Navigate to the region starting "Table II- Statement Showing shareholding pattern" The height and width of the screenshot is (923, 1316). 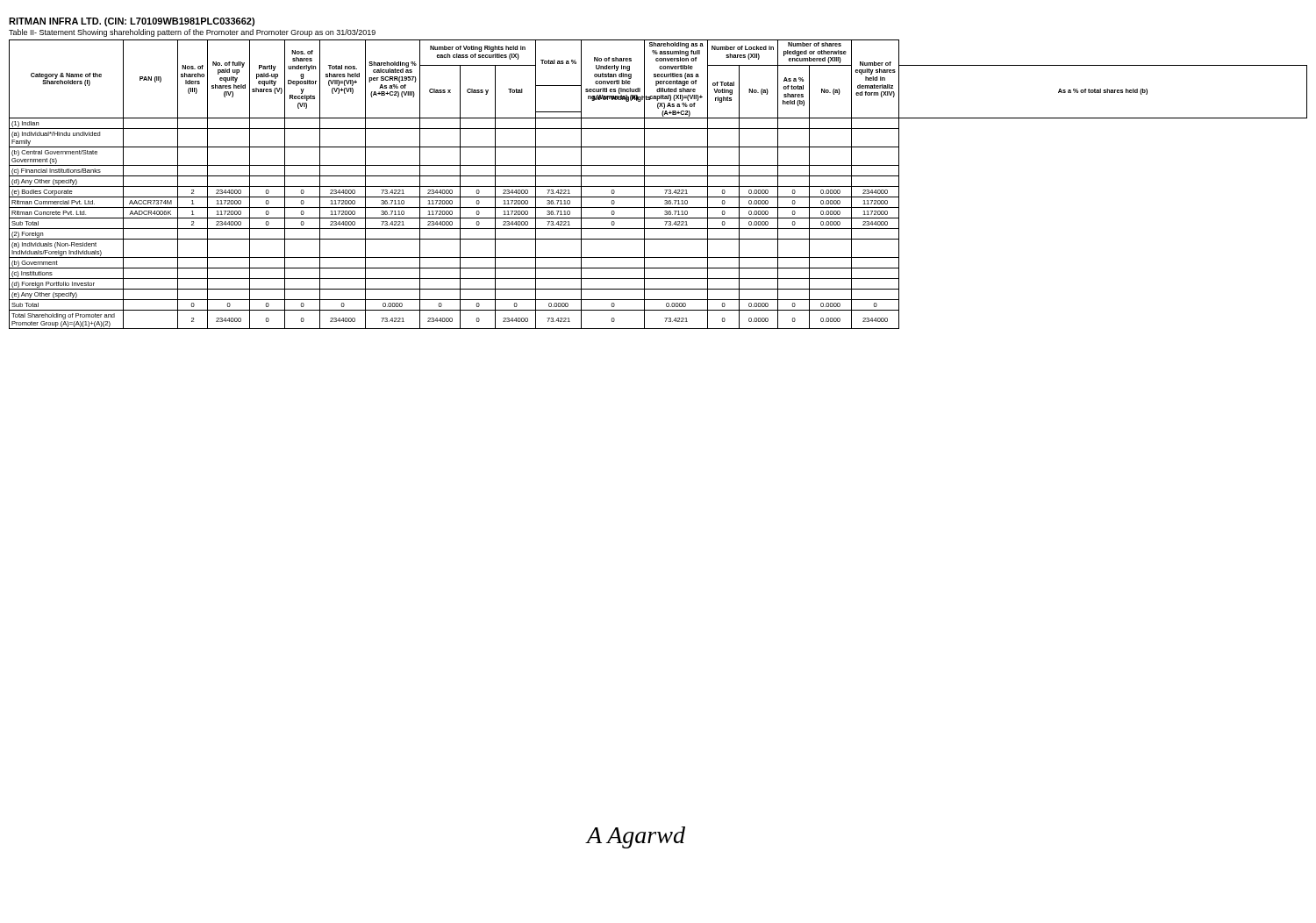click(x=192, y=32)
